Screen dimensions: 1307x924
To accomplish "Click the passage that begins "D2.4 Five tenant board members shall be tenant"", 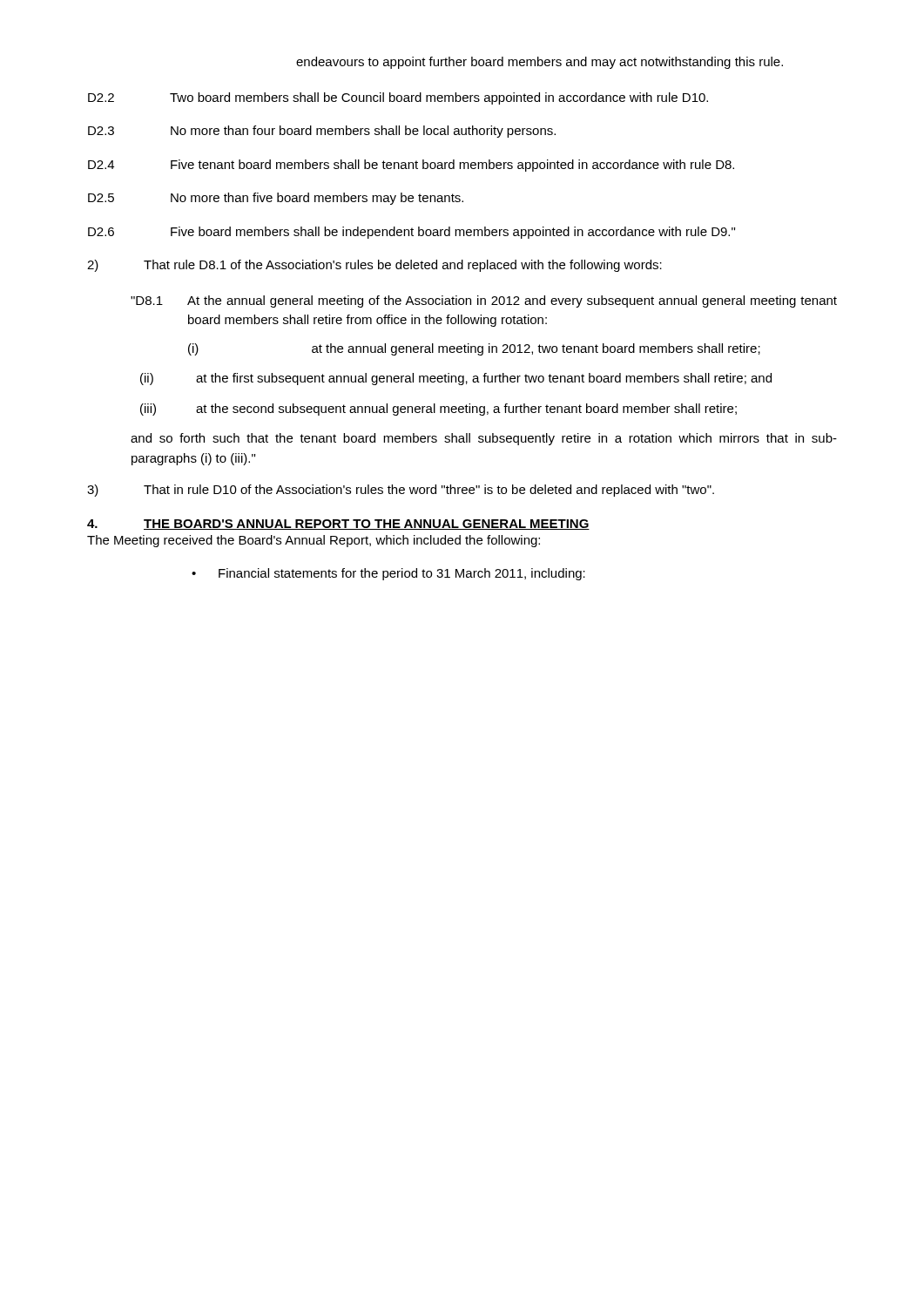I will click(462, 164).
